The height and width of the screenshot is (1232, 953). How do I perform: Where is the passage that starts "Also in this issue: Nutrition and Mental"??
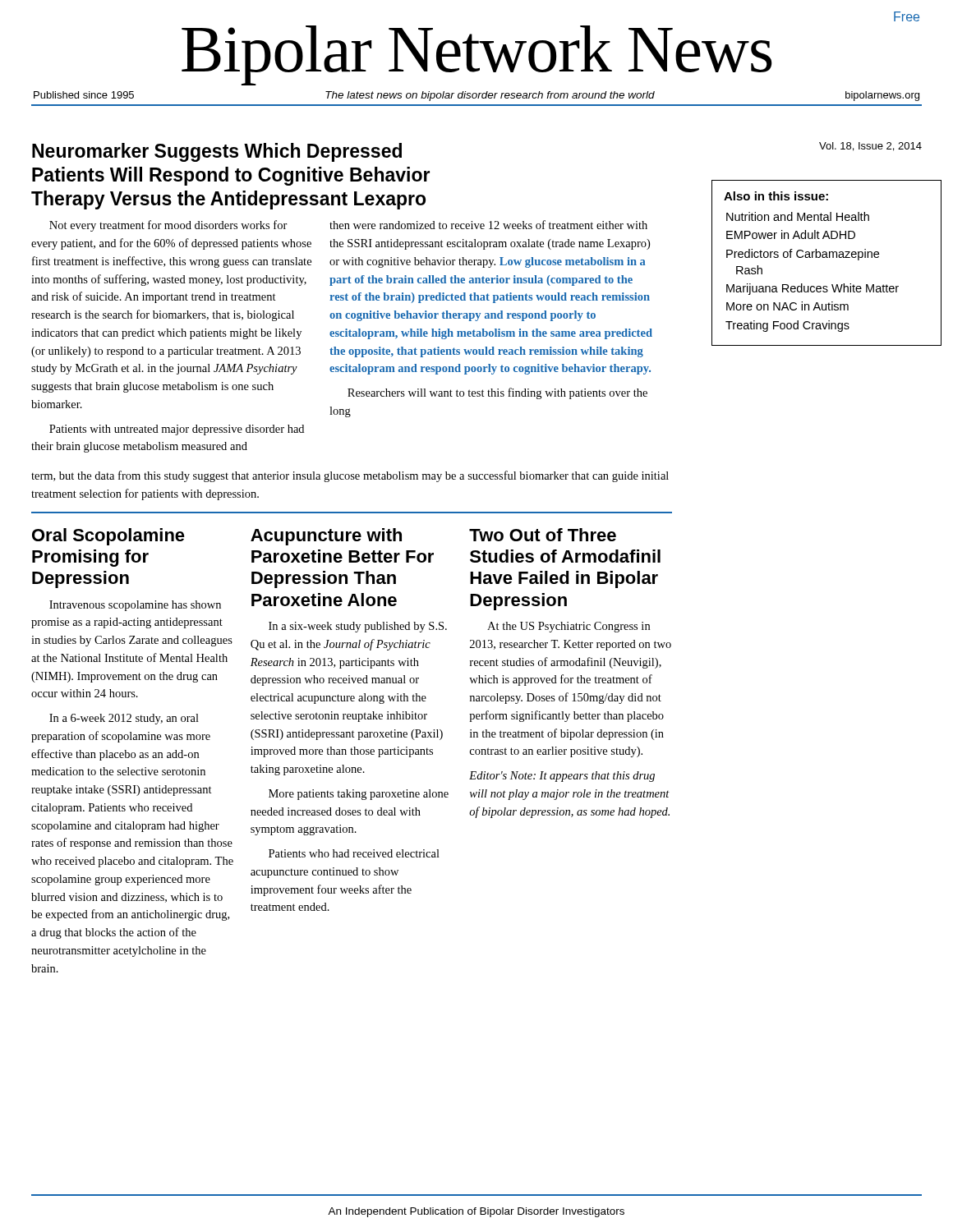(x=826, y=261)
